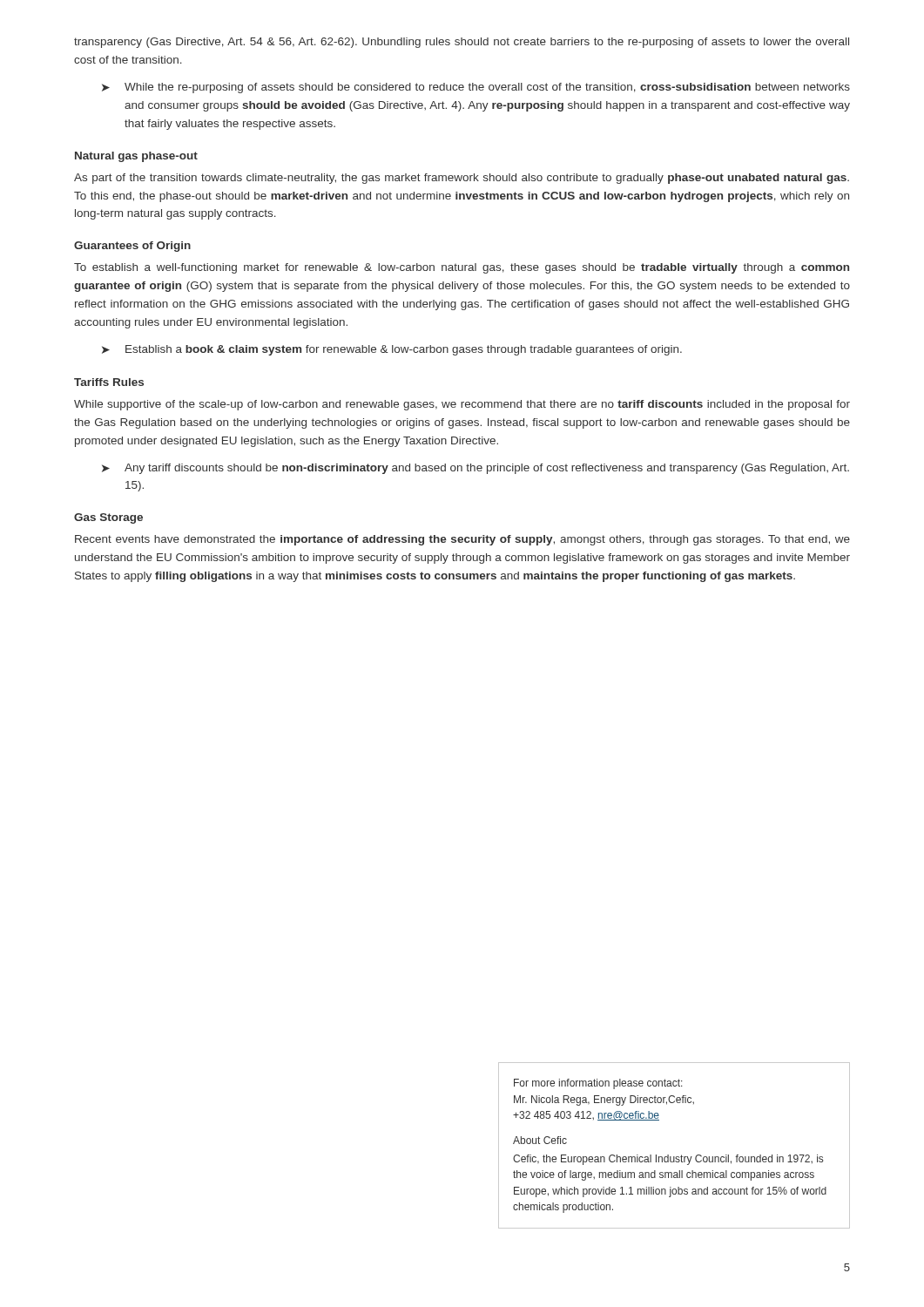Find the block on this page that starts "While supportive of"

[462, 422]
